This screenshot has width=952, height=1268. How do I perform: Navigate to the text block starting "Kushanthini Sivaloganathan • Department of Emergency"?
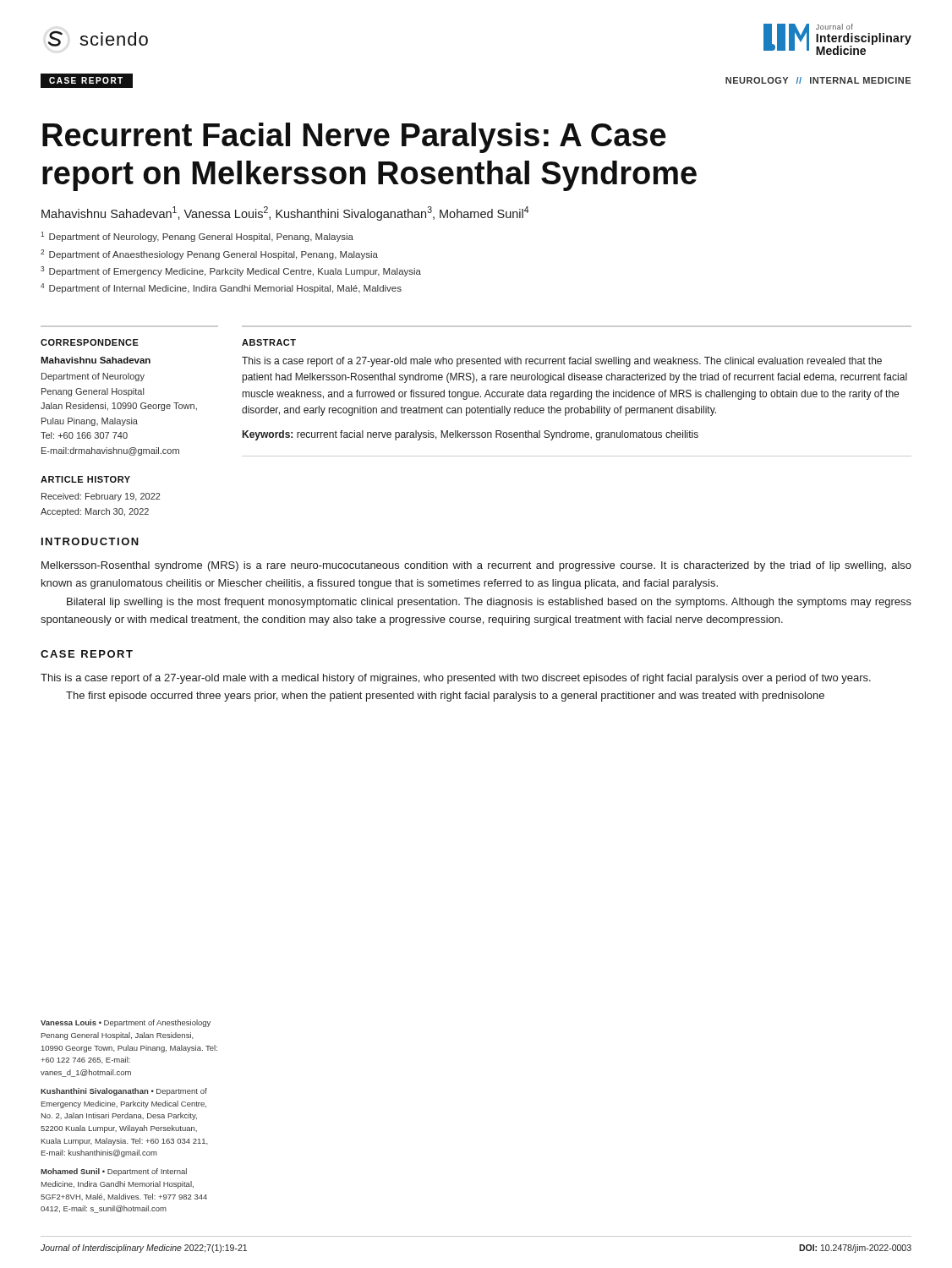(124, 1122)
